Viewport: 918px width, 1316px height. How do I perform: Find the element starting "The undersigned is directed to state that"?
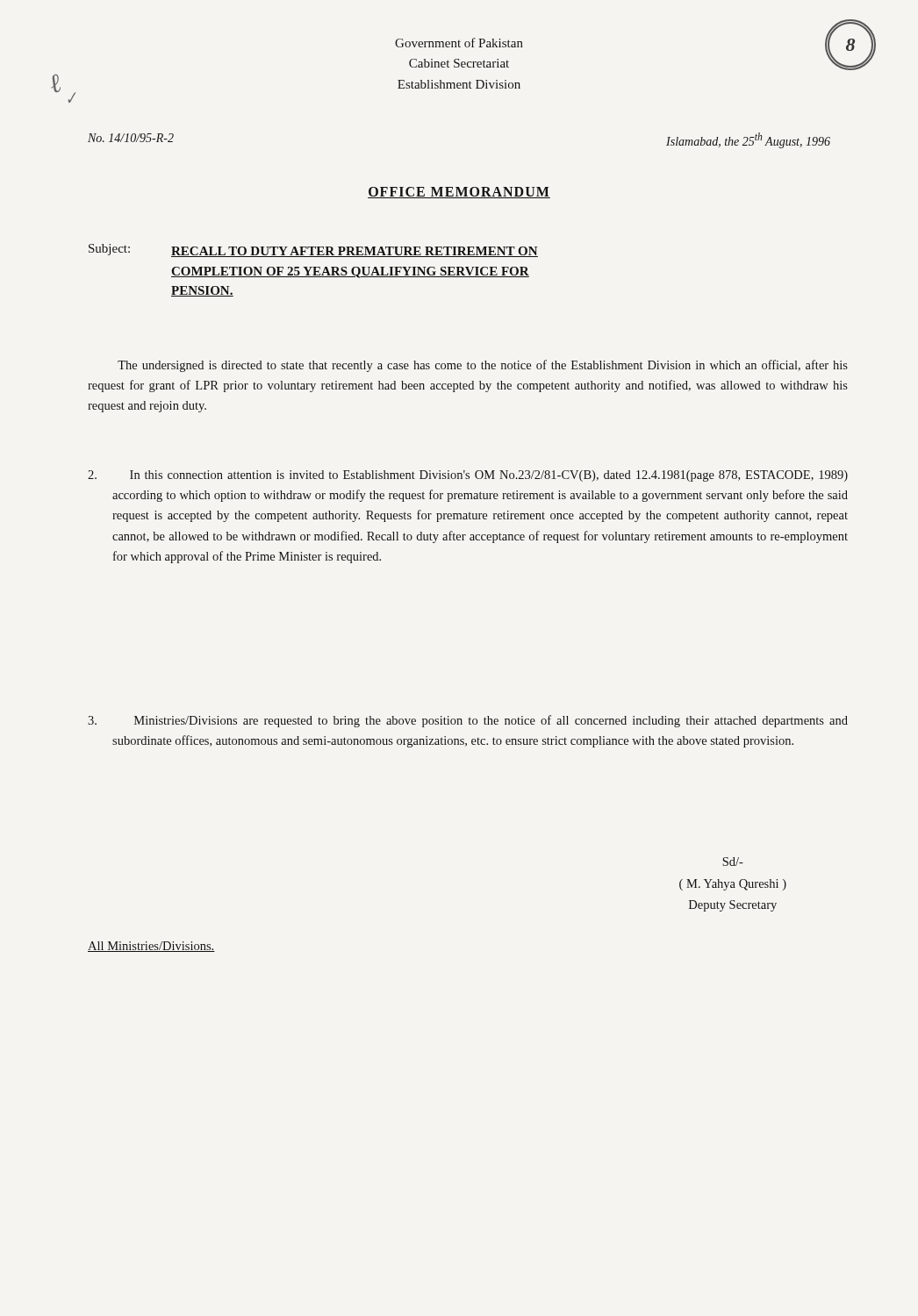pos(468,385)
